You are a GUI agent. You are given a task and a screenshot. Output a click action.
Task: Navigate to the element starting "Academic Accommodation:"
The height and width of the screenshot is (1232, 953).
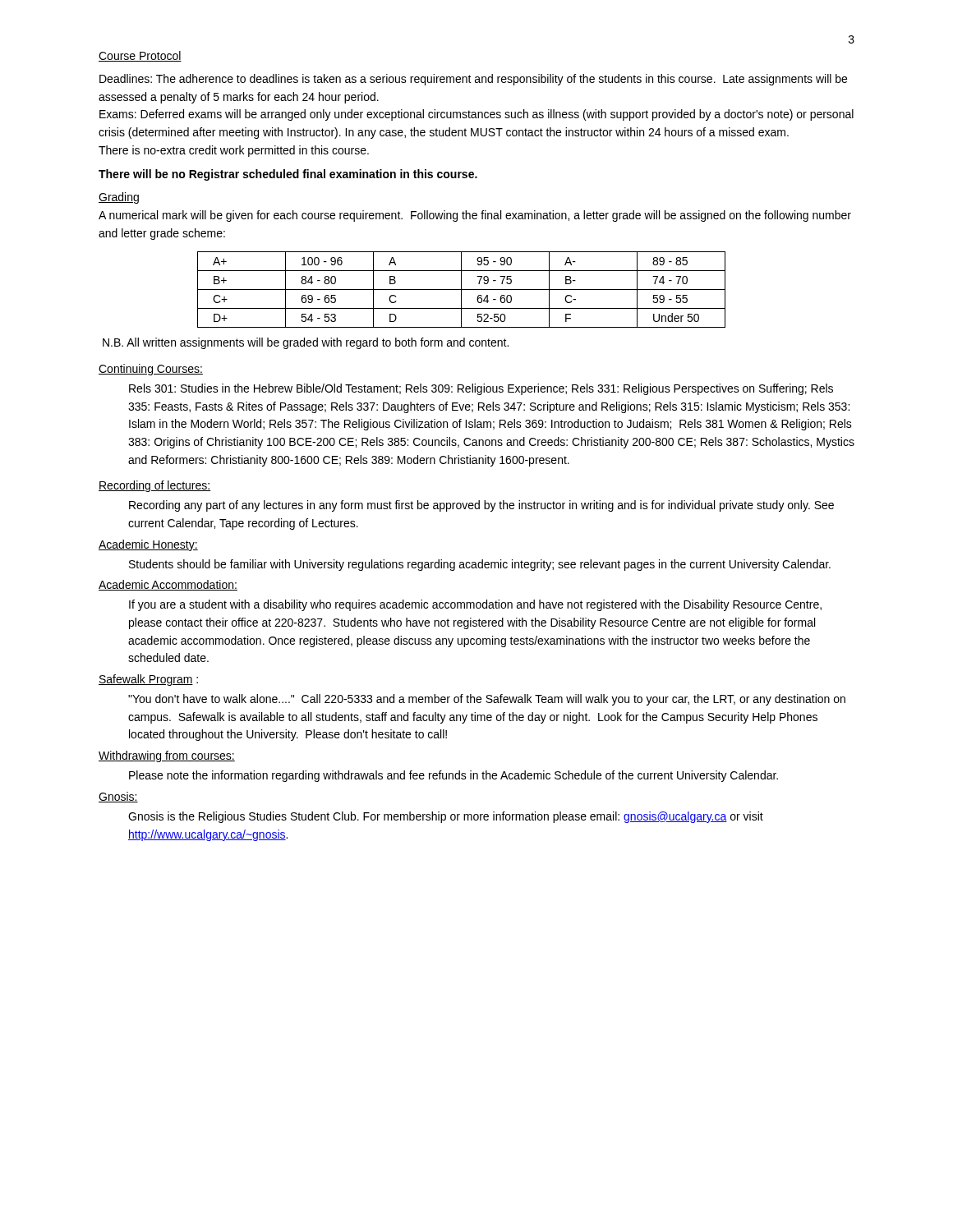click(x=168, y=585)
